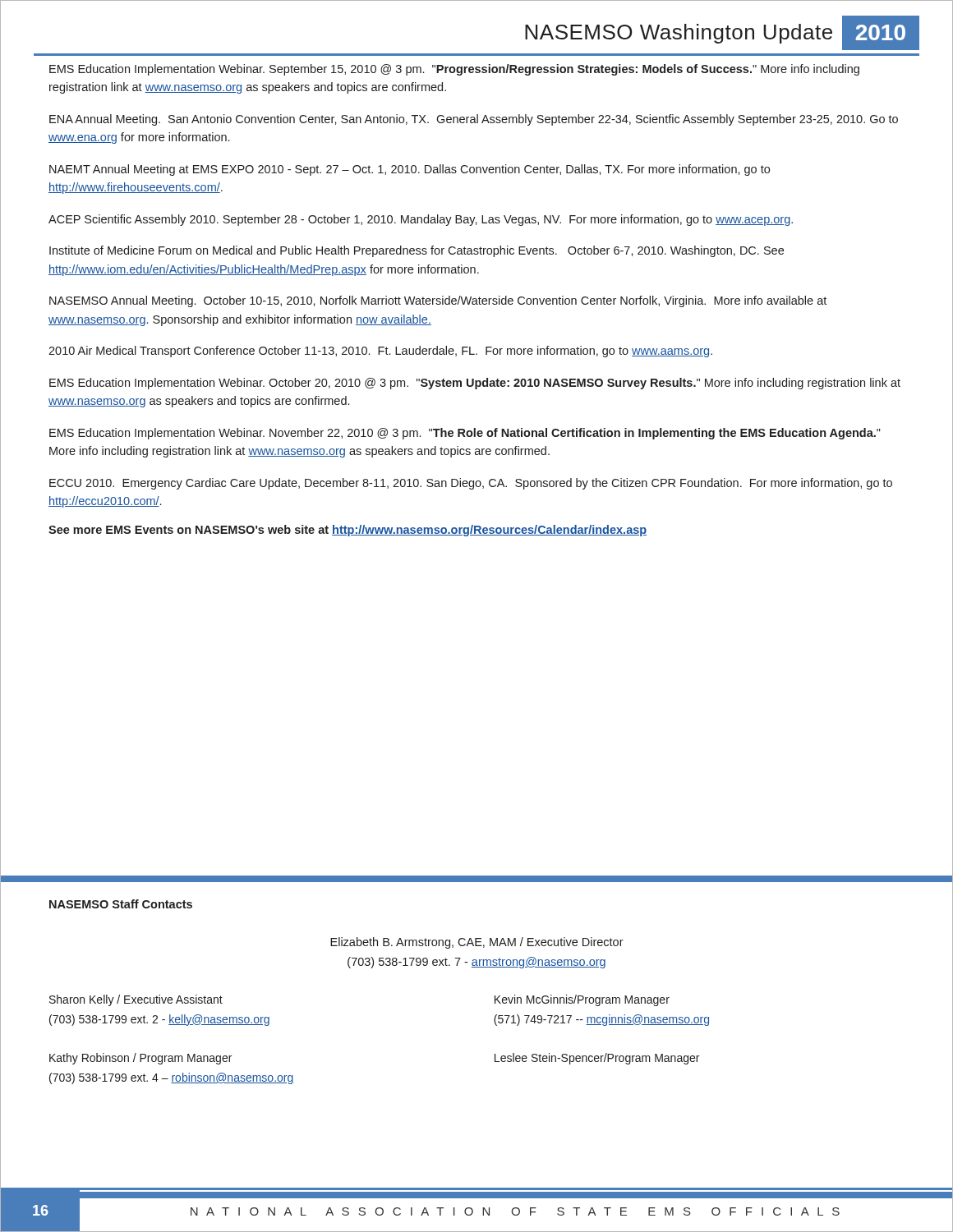Point to the block beginning "Kevin McGinnis/Program Manager (571)"
Image resolution: width=953 pixels, height=1232 pixels.
coord(602,1029)
